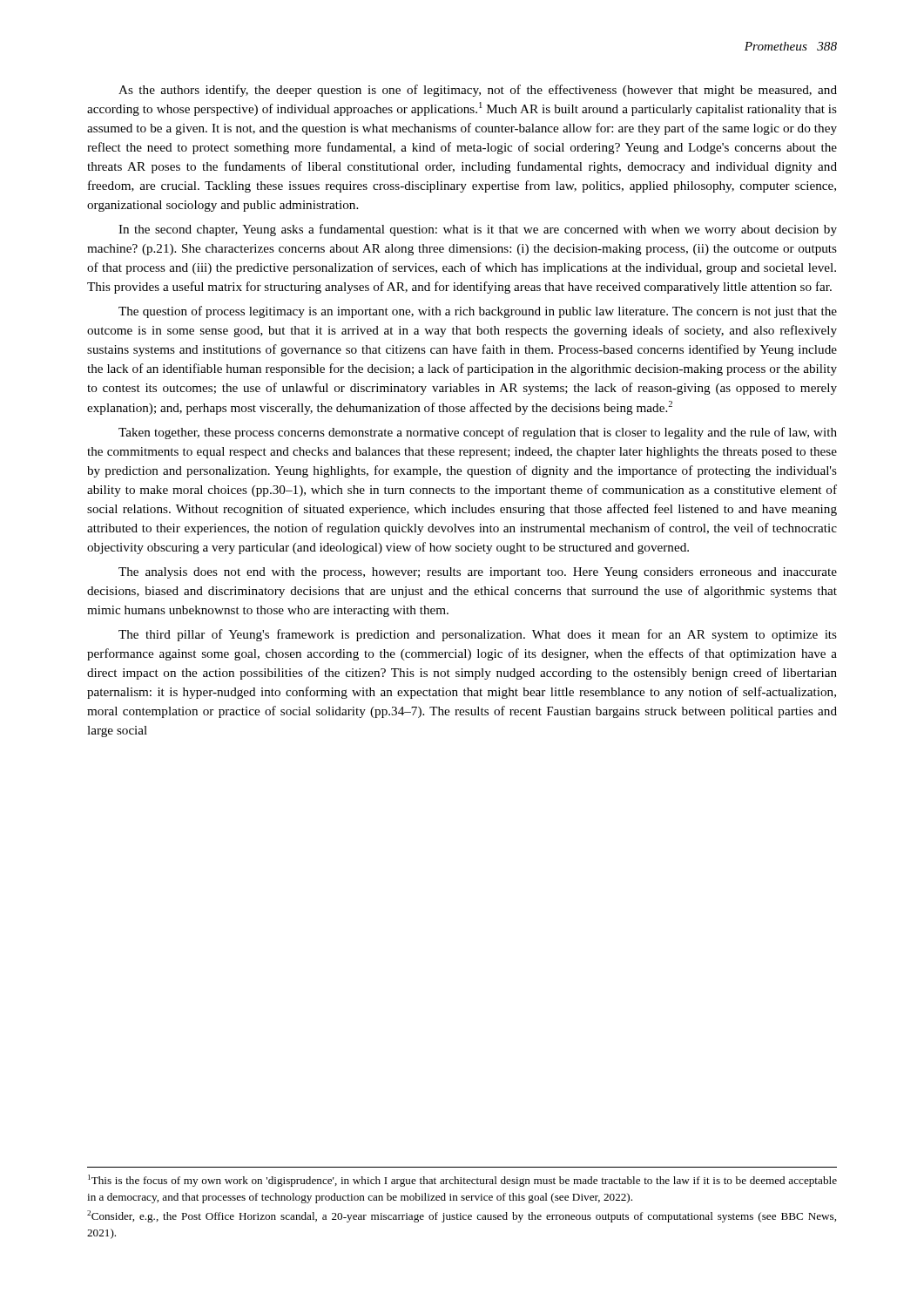Click on the region starting "Taken together, these process concerns demonstrate a normative"
Image resolution: width=924 pixels, height=1307 pixels.
click(462, 489)
